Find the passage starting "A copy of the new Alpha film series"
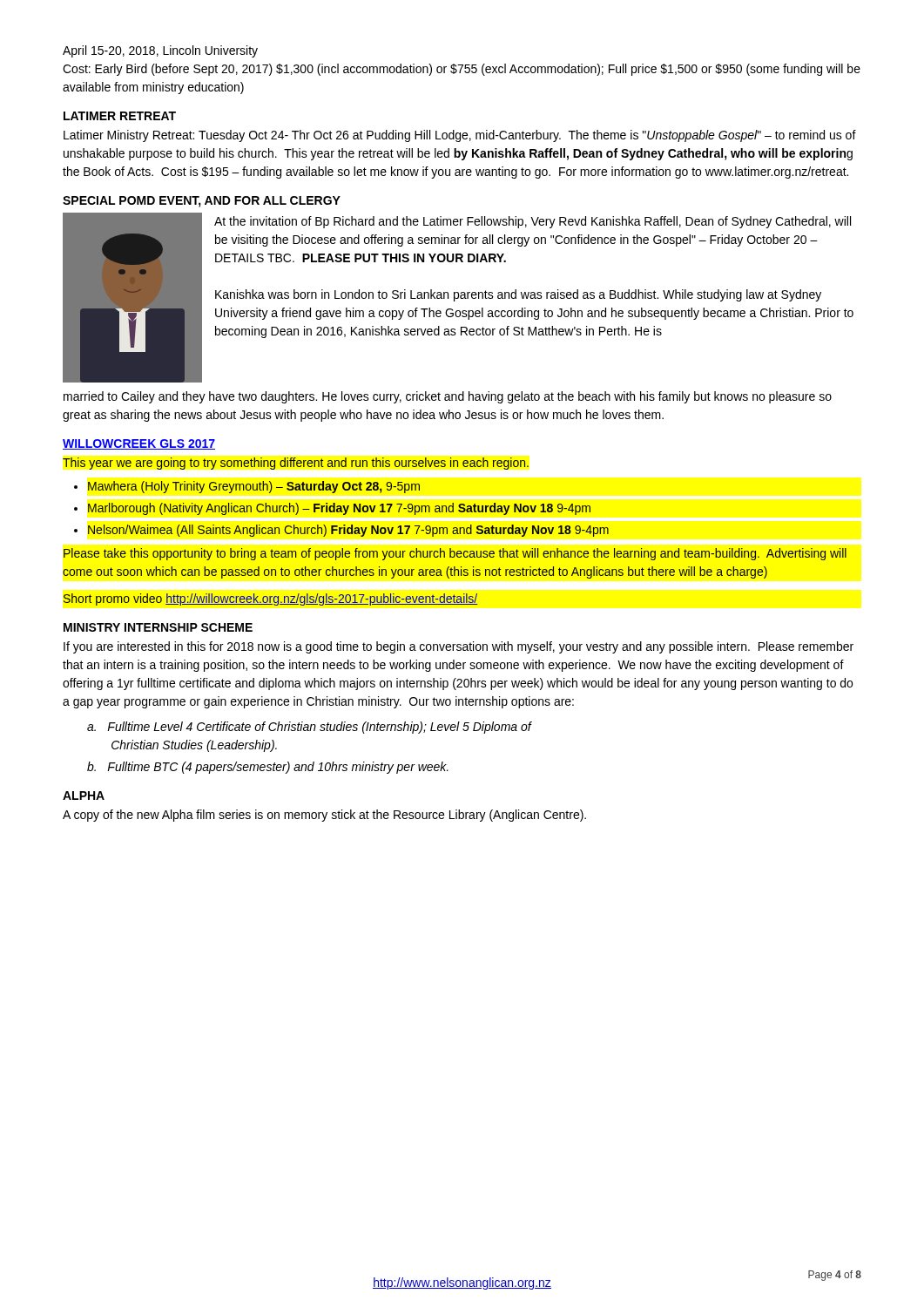Viewport: 924px width, 1307px height. [x=325, y=815]
